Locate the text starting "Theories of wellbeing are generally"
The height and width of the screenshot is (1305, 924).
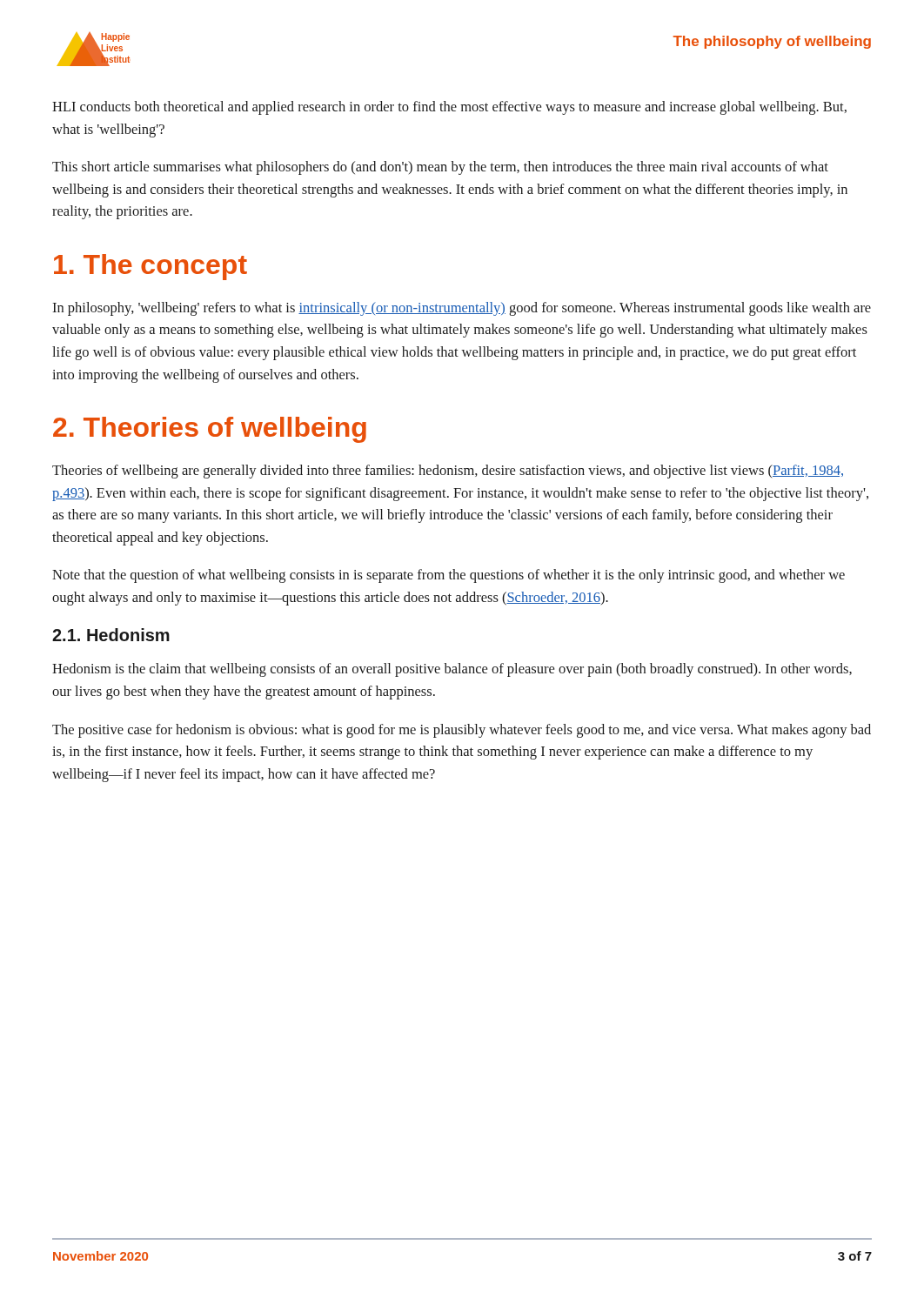(461, 504)
